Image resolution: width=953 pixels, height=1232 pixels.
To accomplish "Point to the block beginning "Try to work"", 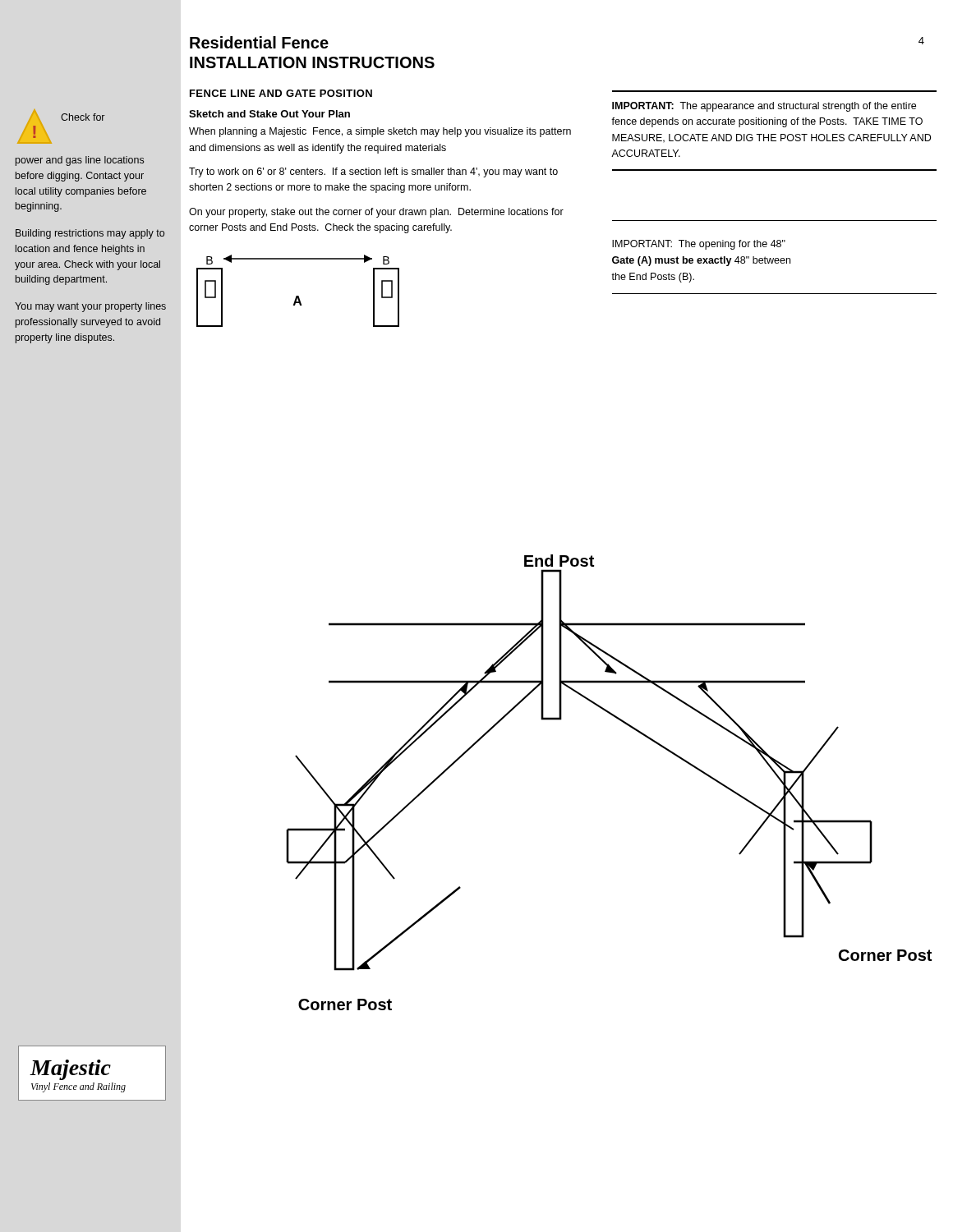I will (374, 180).
